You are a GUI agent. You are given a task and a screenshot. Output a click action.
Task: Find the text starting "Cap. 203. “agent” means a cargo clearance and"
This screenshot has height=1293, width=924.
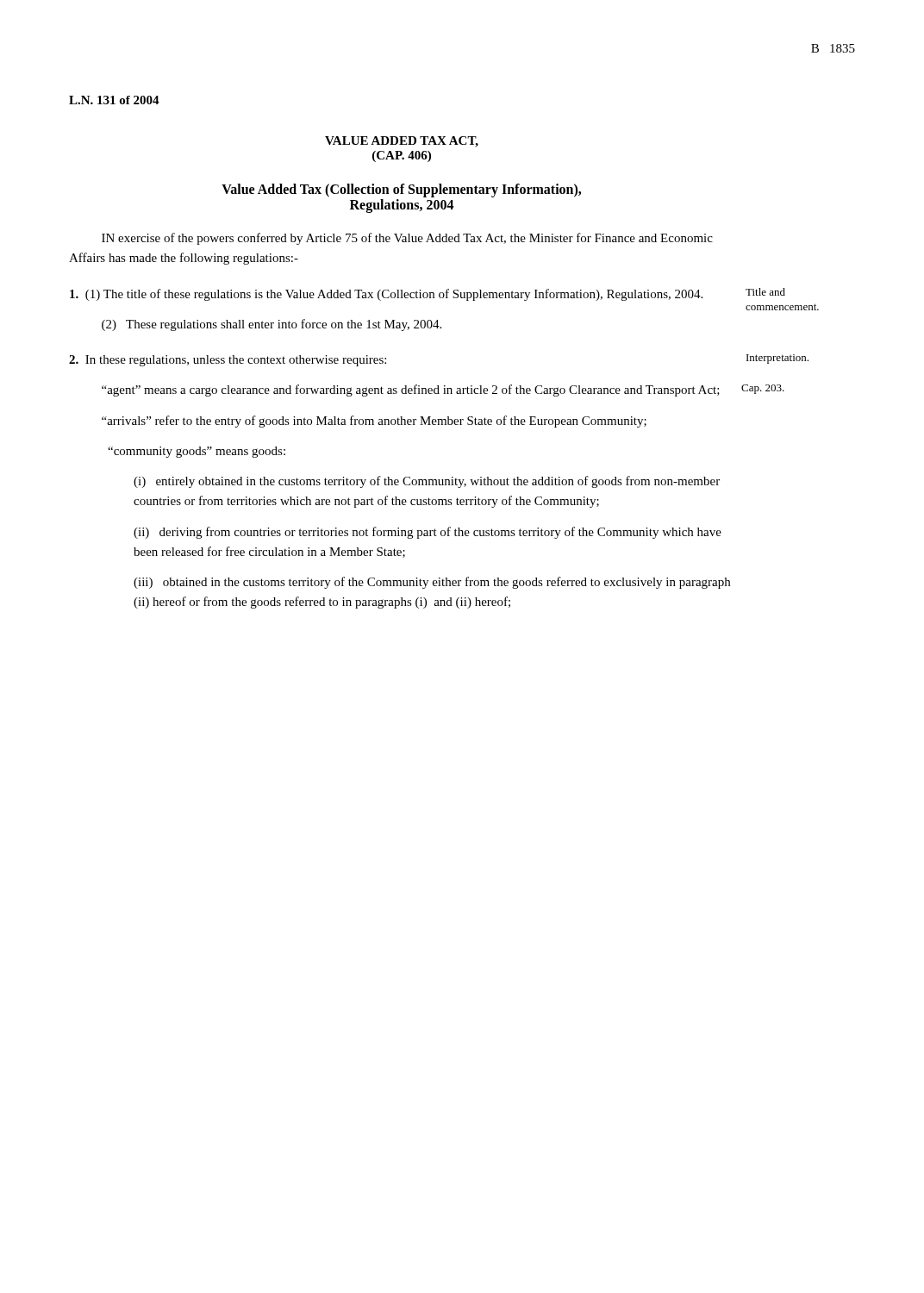pos(418,389)
